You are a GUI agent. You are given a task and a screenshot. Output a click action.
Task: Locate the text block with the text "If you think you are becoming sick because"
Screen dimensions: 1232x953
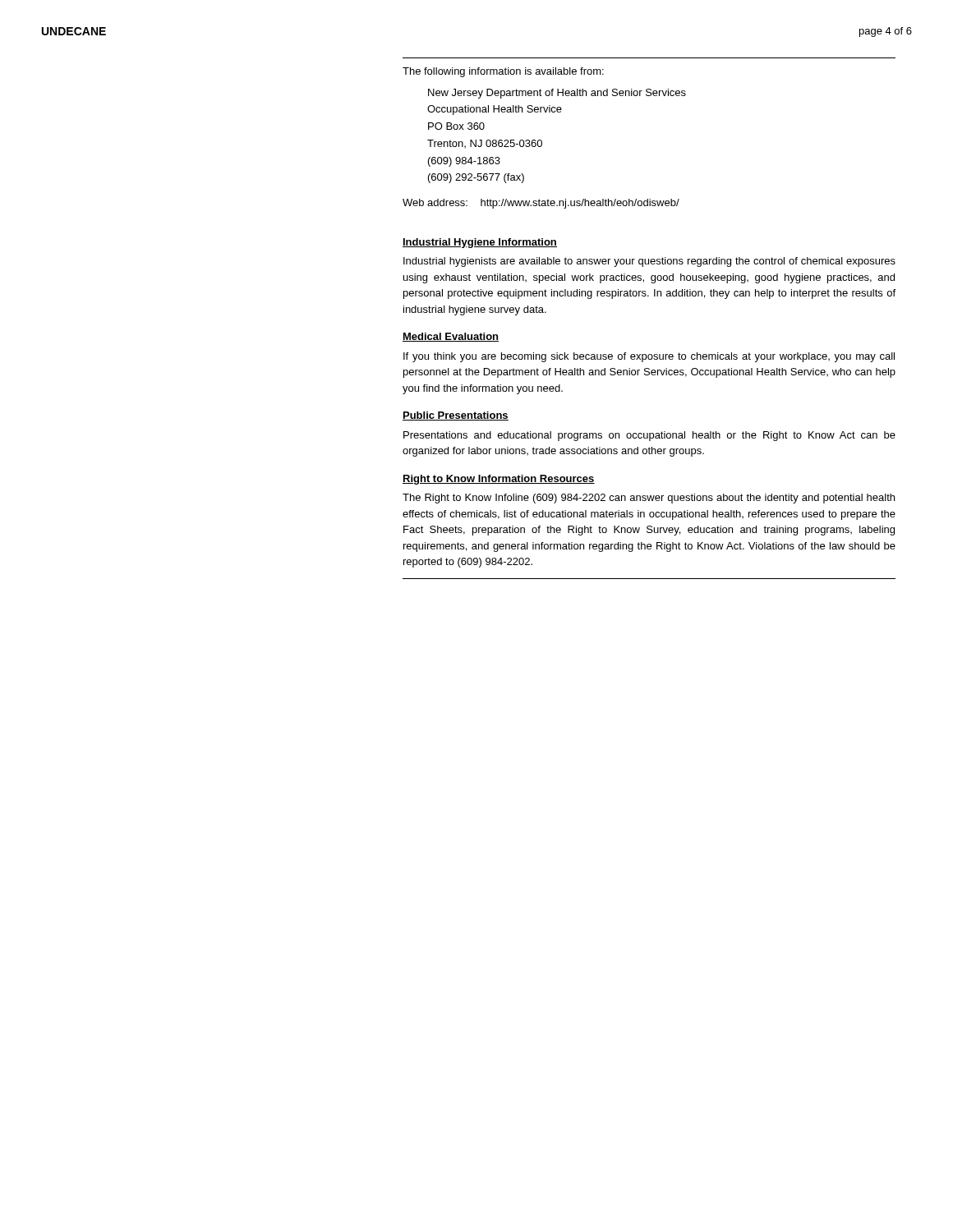pyautogui.click(x=649, y=372)
